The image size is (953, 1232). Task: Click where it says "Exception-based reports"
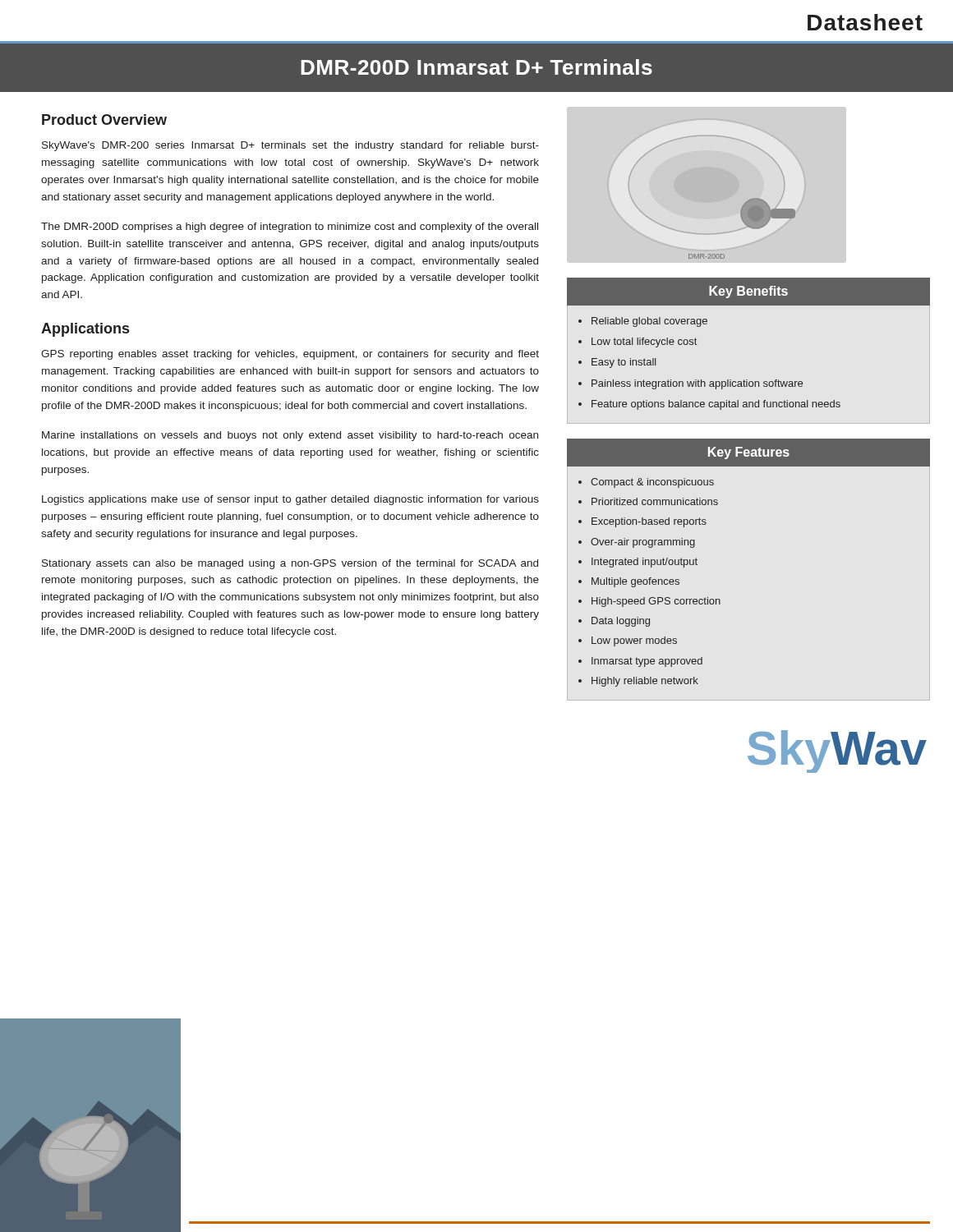[x=649, y=521]
